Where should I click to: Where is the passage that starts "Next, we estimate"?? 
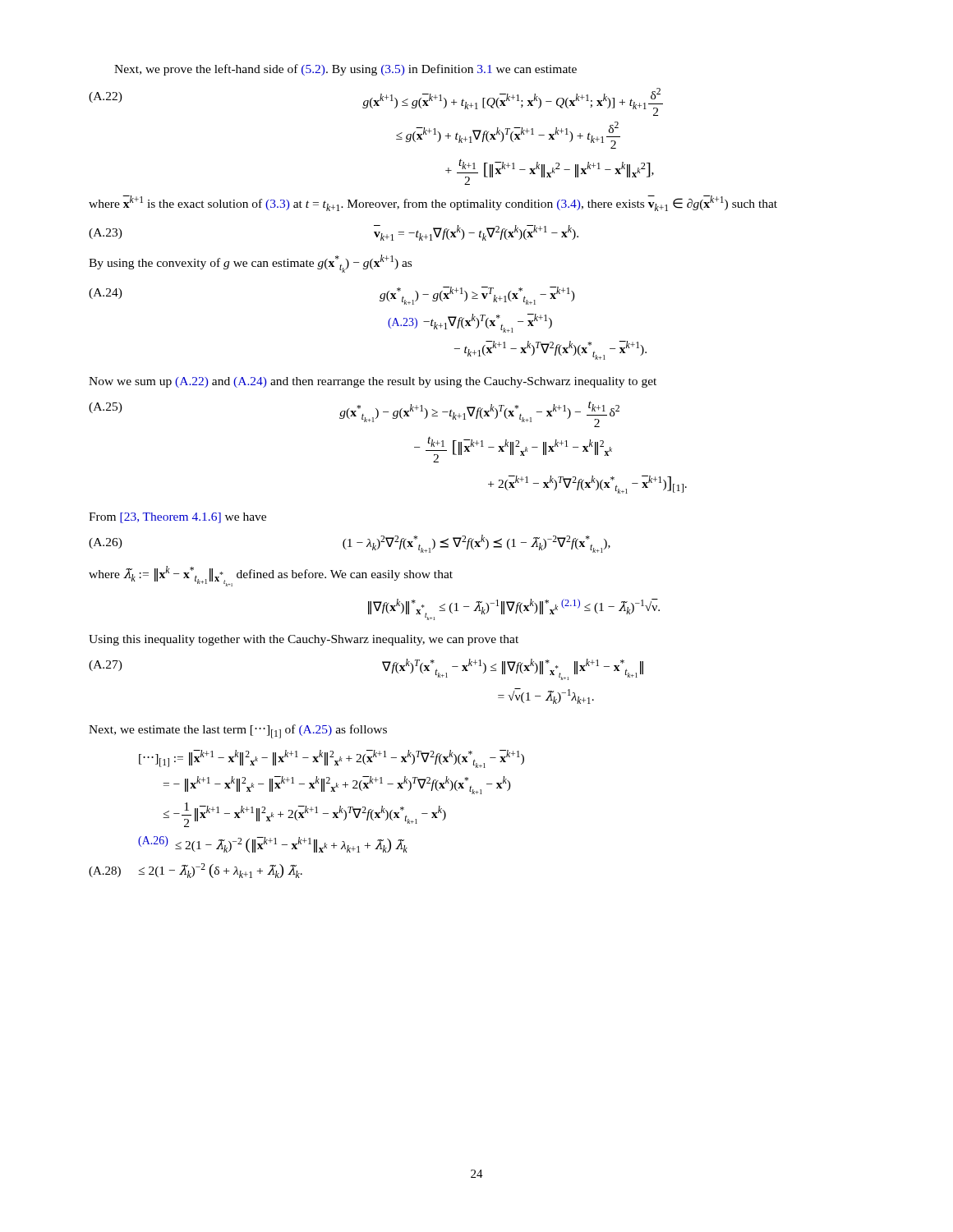point(238,731)
